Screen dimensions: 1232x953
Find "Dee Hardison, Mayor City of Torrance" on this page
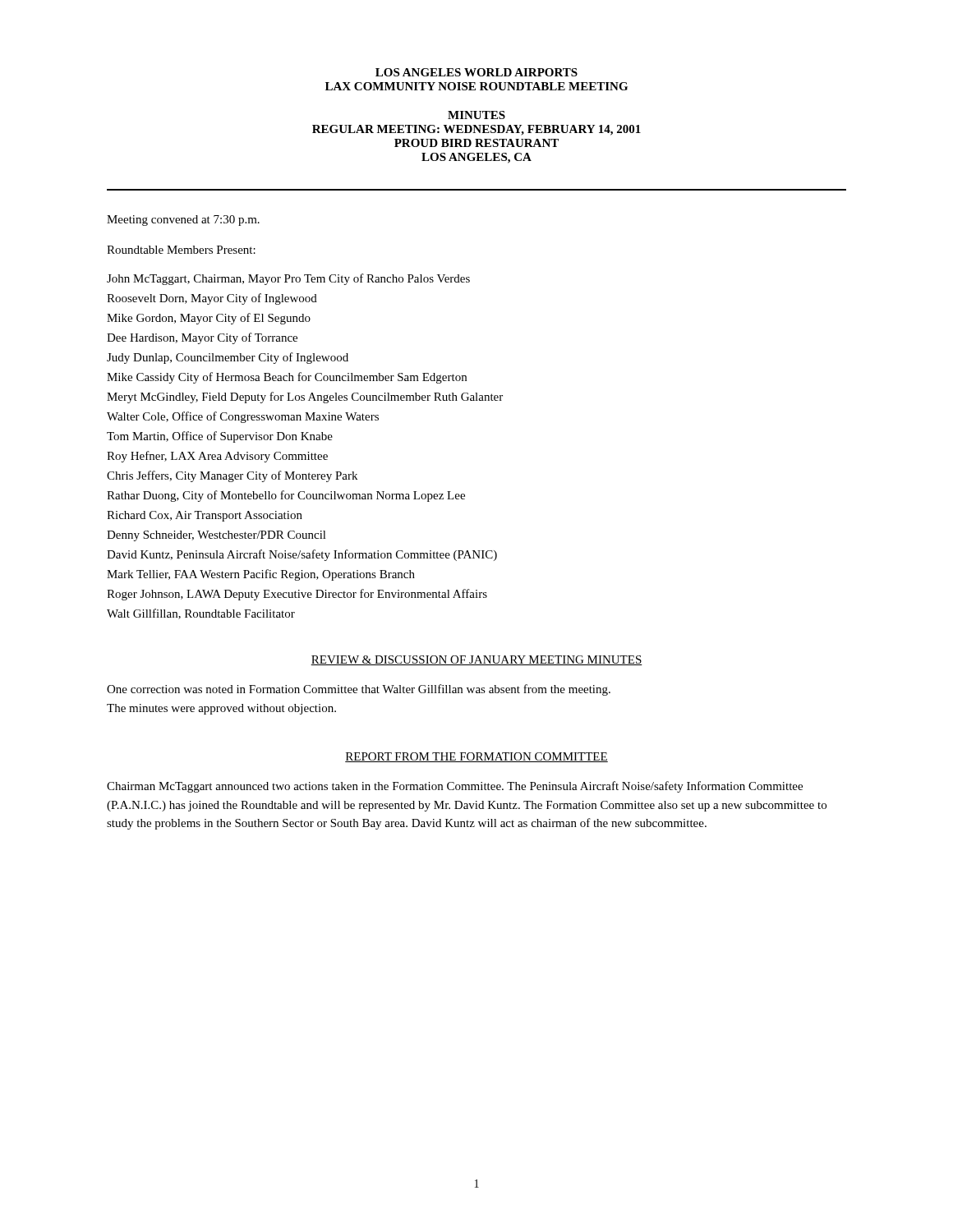coord(202,338)
